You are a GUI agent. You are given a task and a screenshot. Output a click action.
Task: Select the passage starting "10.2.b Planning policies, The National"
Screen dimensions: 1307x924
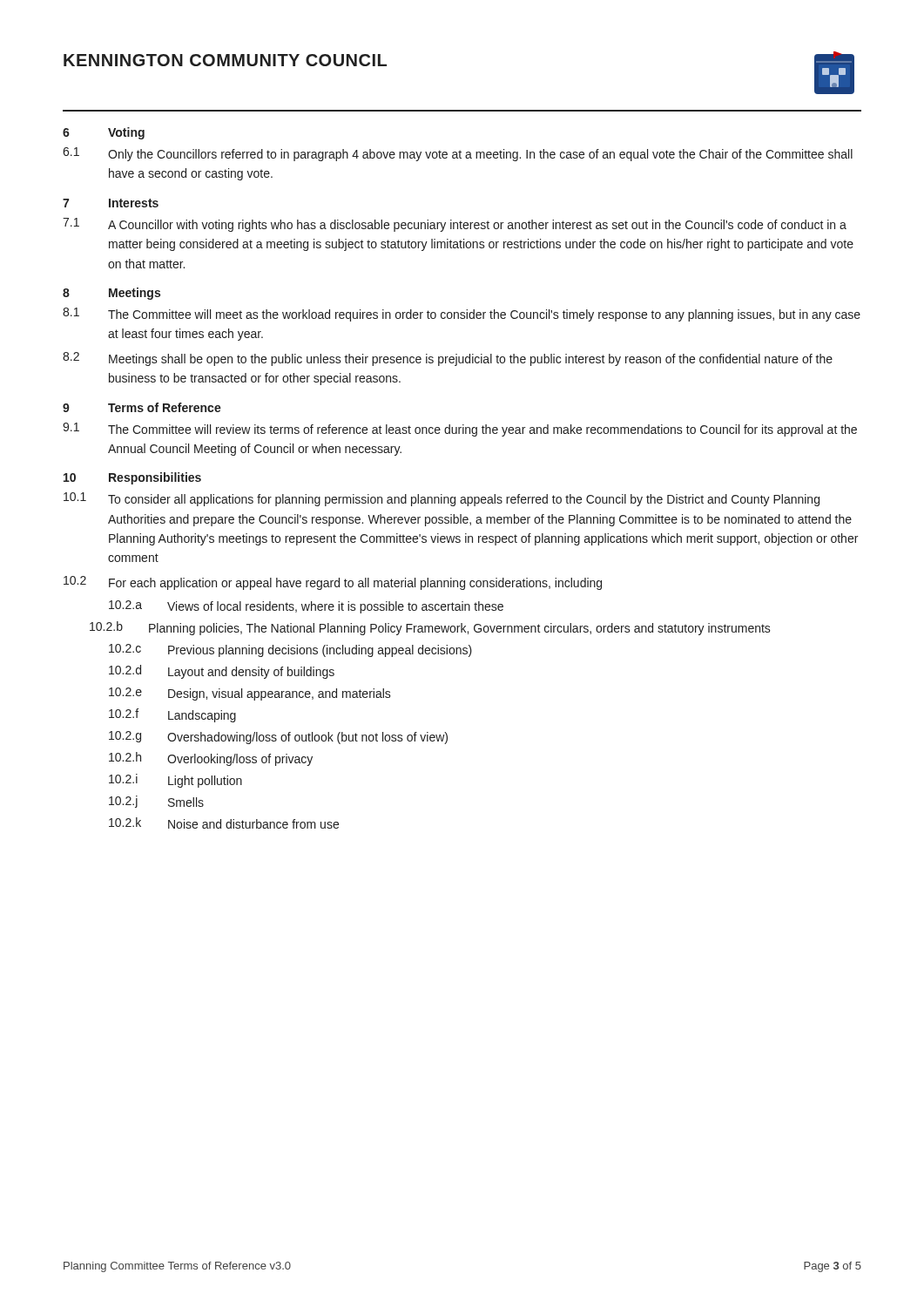point(475,629)
